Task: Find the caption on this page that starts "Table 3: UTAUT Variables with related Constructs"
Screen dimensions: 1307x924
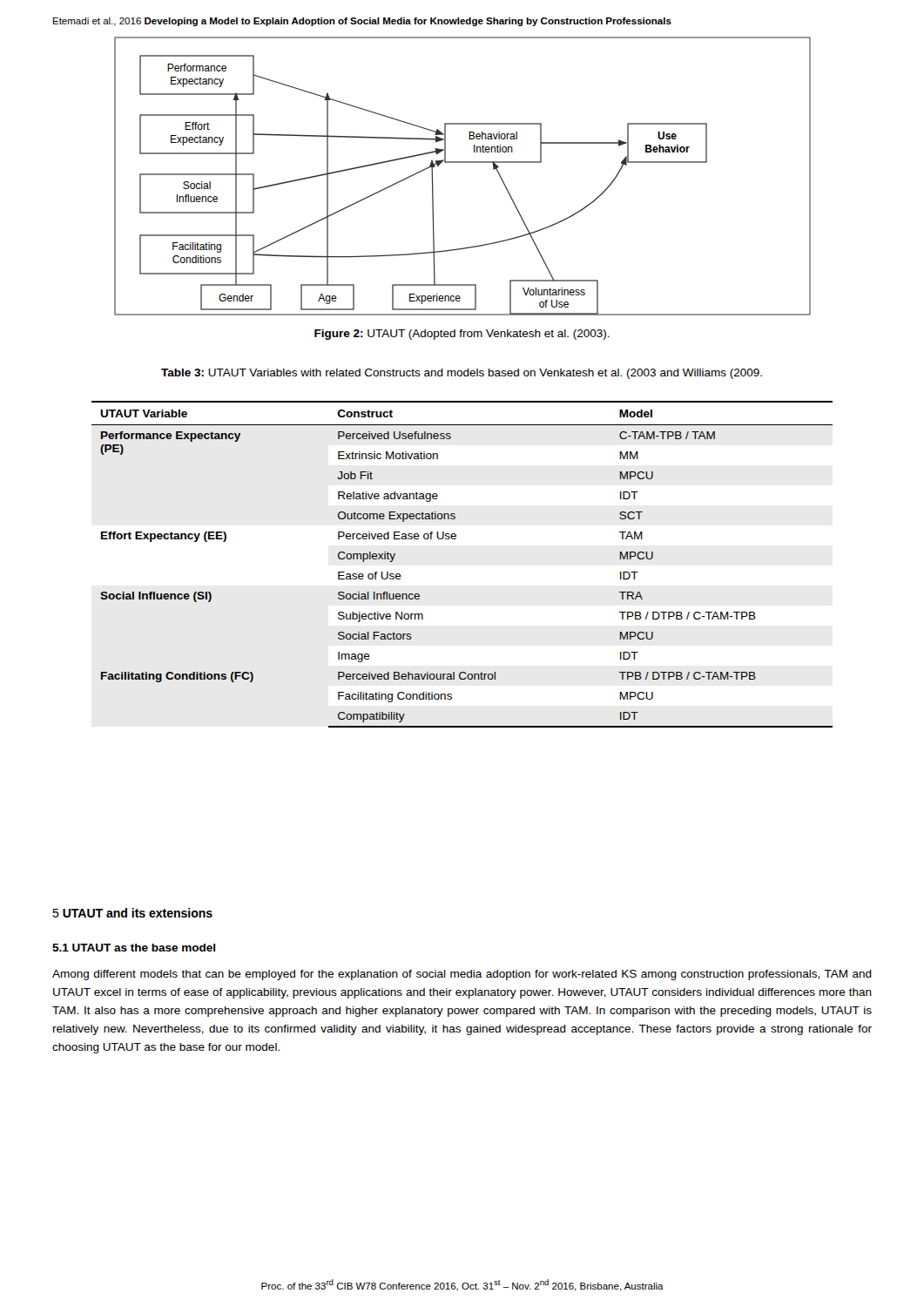Action: point(462,372)
